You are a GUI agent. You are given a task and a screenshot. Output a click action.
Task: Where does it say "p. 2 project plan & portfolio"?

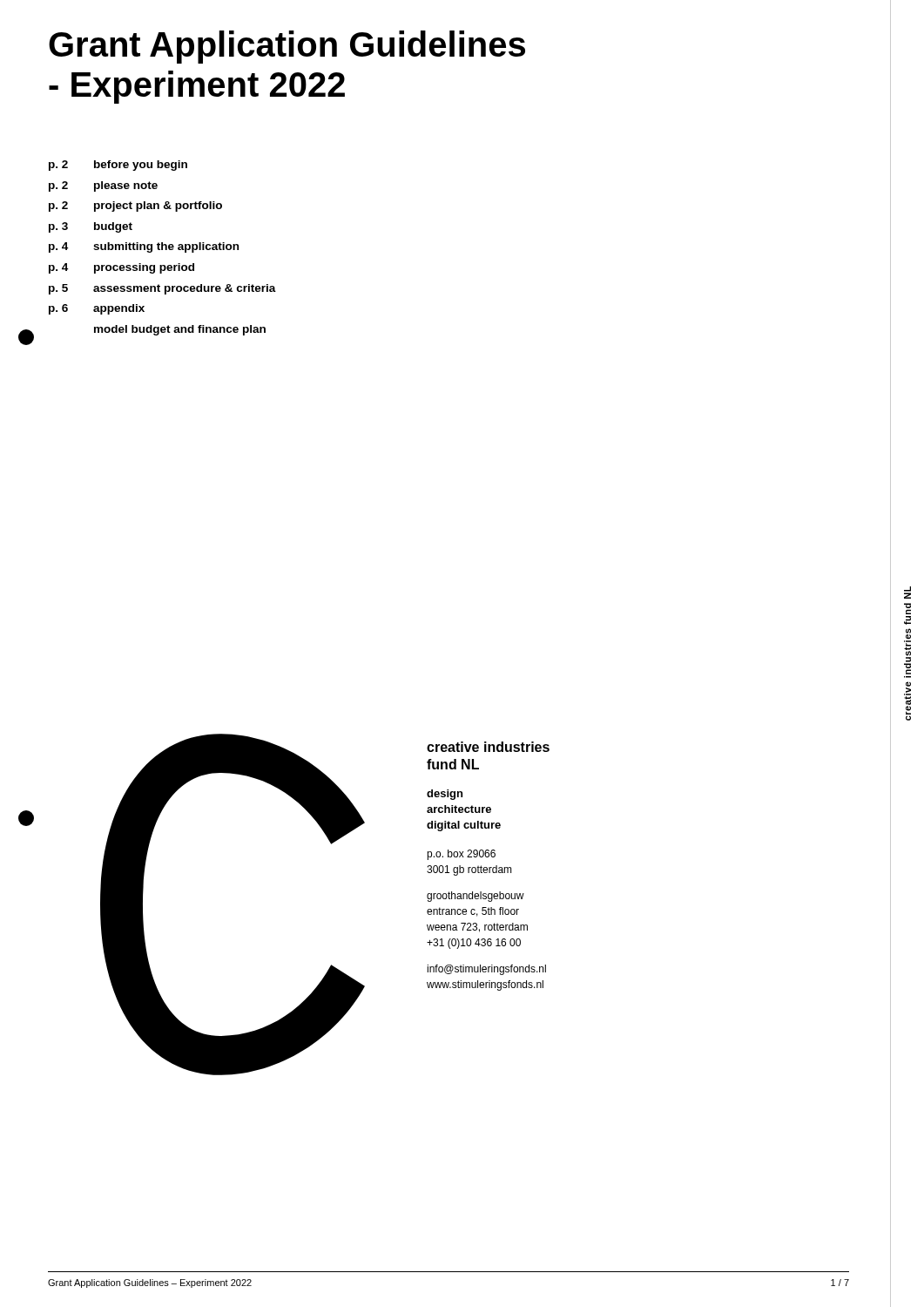point(135,206)
